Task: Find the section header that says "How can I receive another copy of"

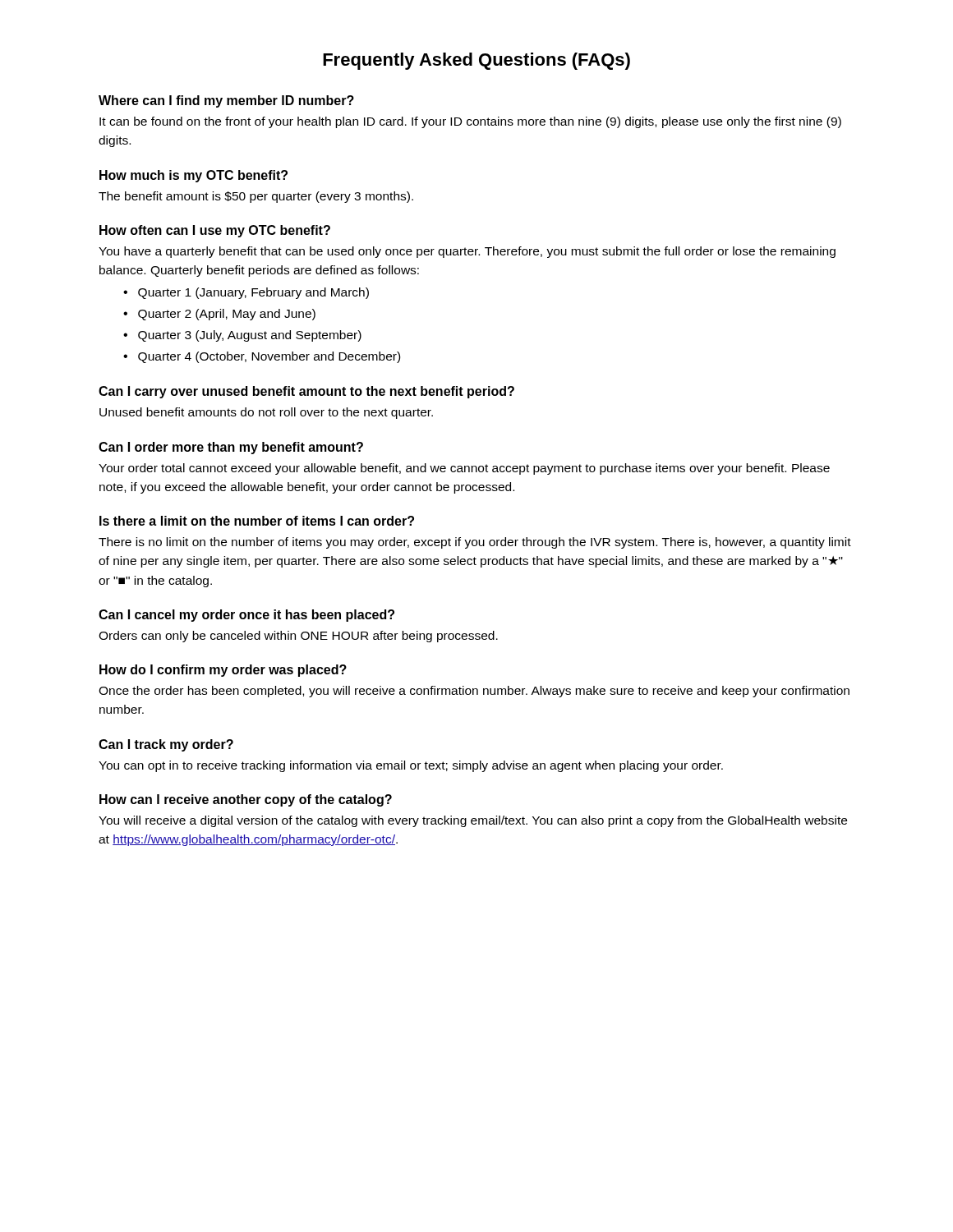Action: coord(245,799)
